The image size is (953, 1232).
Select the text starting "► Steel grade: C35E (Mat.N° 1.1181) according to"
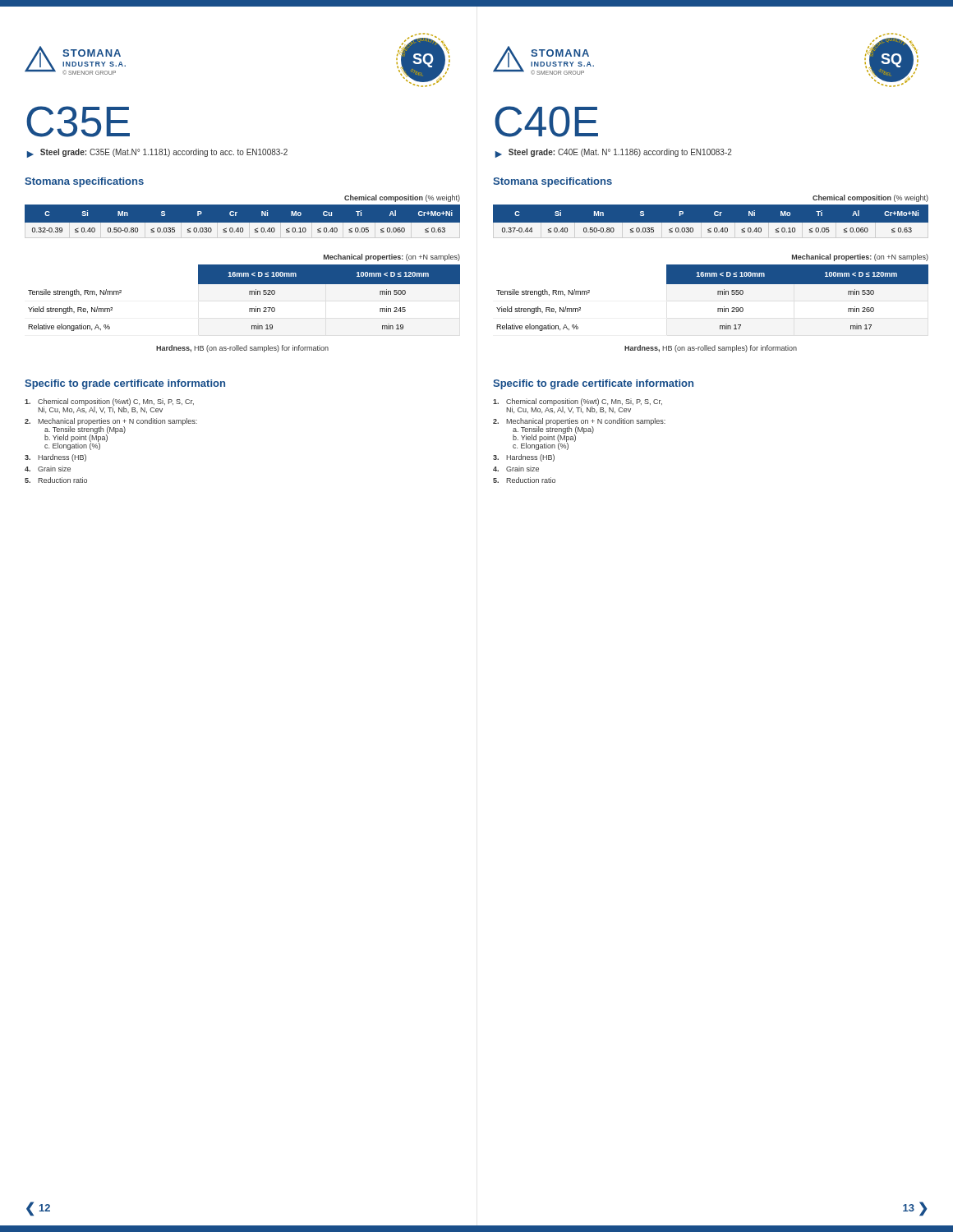tap(156, 154)
